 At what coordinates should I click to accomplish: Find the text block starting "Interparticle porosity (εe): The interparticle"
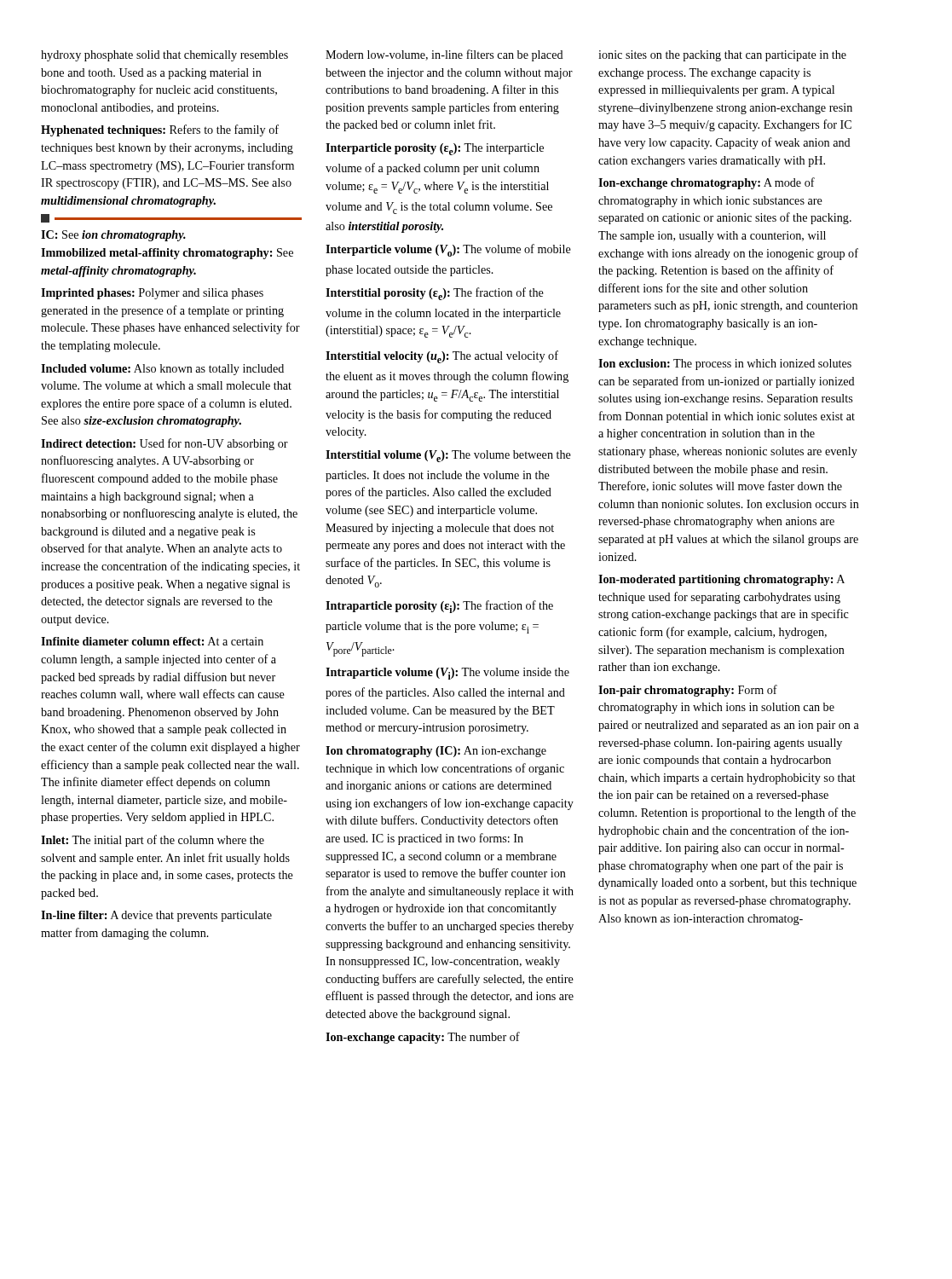(x=450, y=187)
